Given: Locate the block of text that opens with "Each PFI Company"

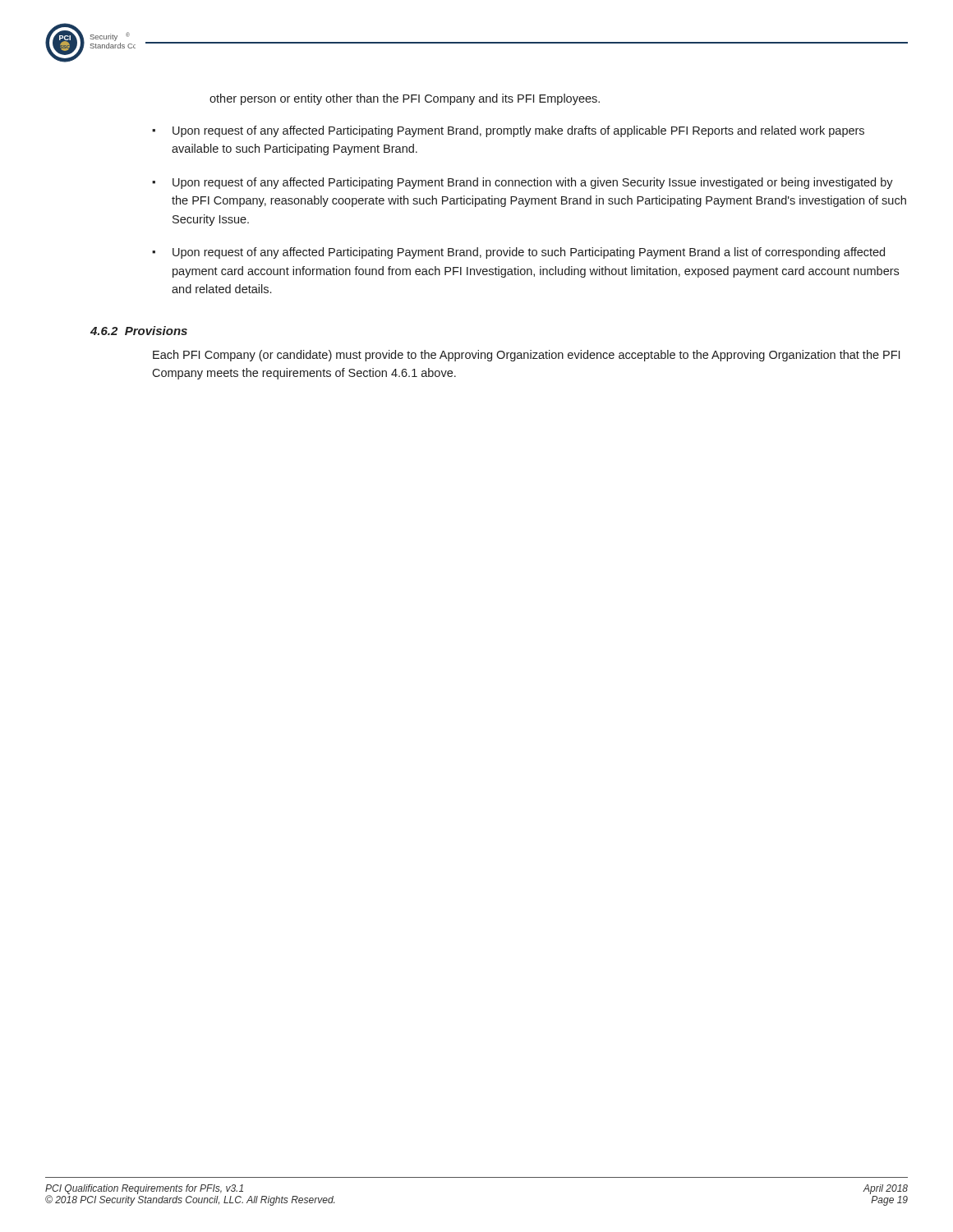Looking at the screenshot, I should tap(526, 364).
